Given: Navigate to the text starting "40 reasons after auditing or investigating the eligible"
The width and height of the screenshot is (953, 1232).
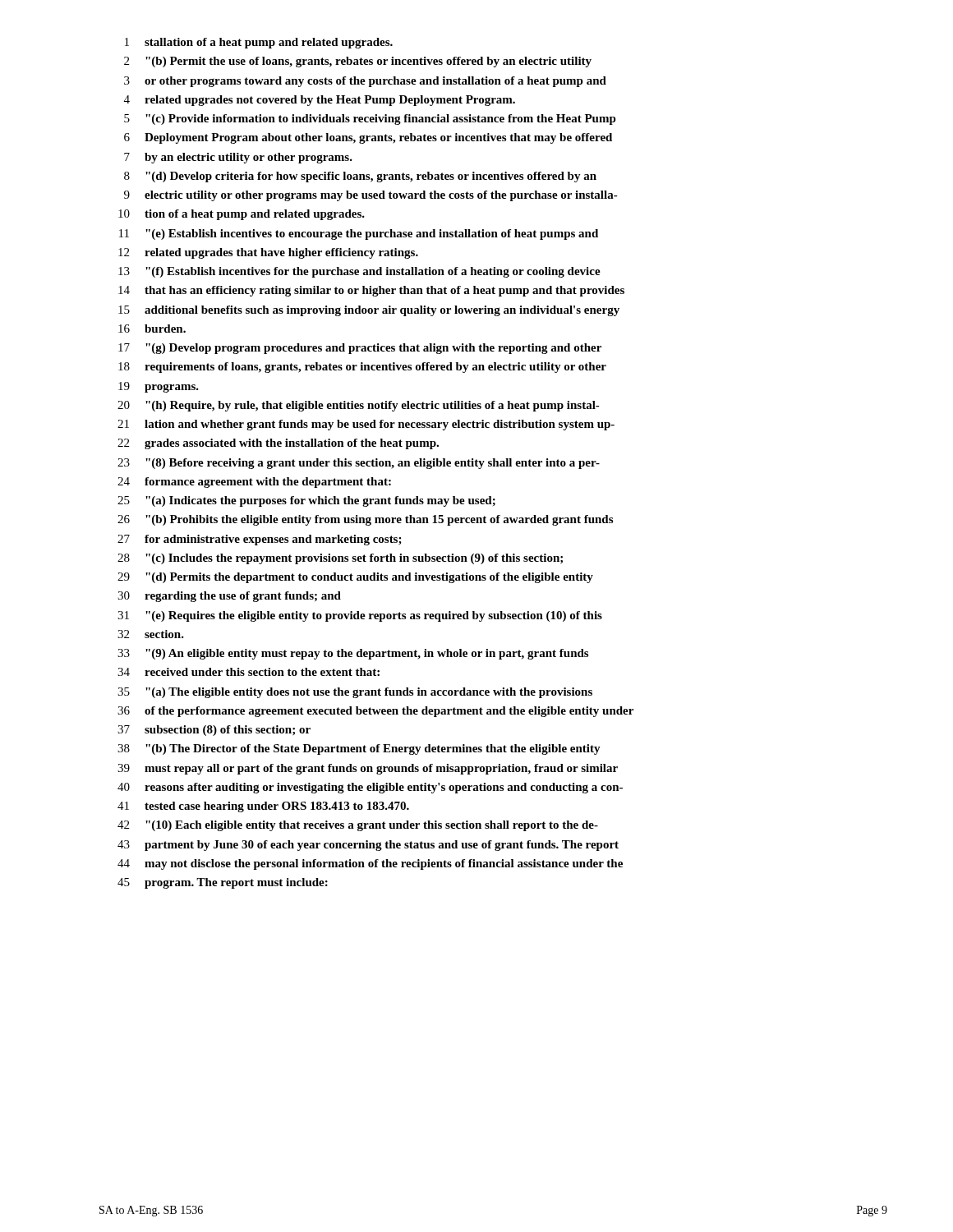Looking at the screenshot, I should pyautogui.click(x=493, y=787).
